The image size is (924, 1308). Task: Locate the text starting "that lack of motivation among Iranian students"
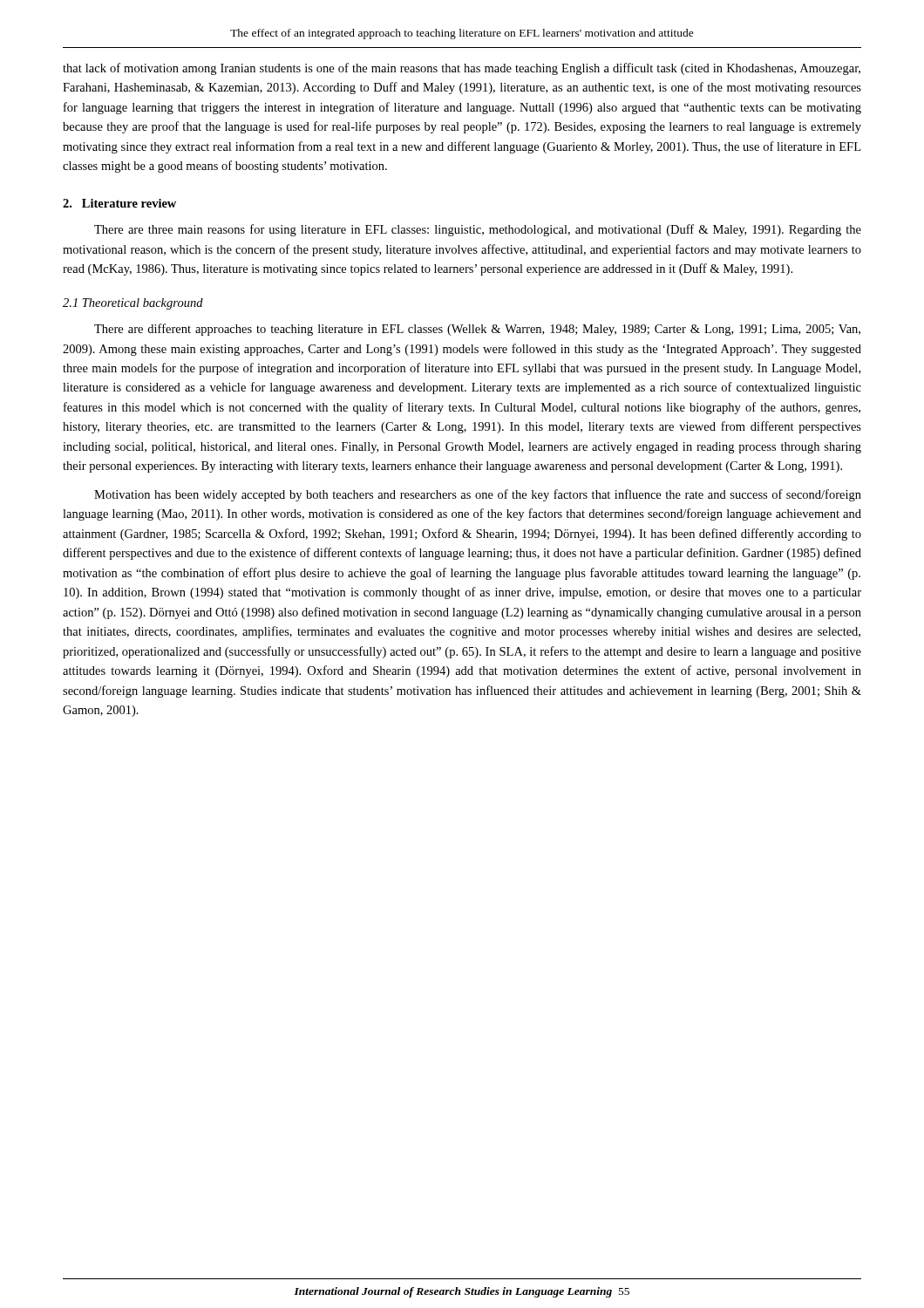click(x=462, y=117)
